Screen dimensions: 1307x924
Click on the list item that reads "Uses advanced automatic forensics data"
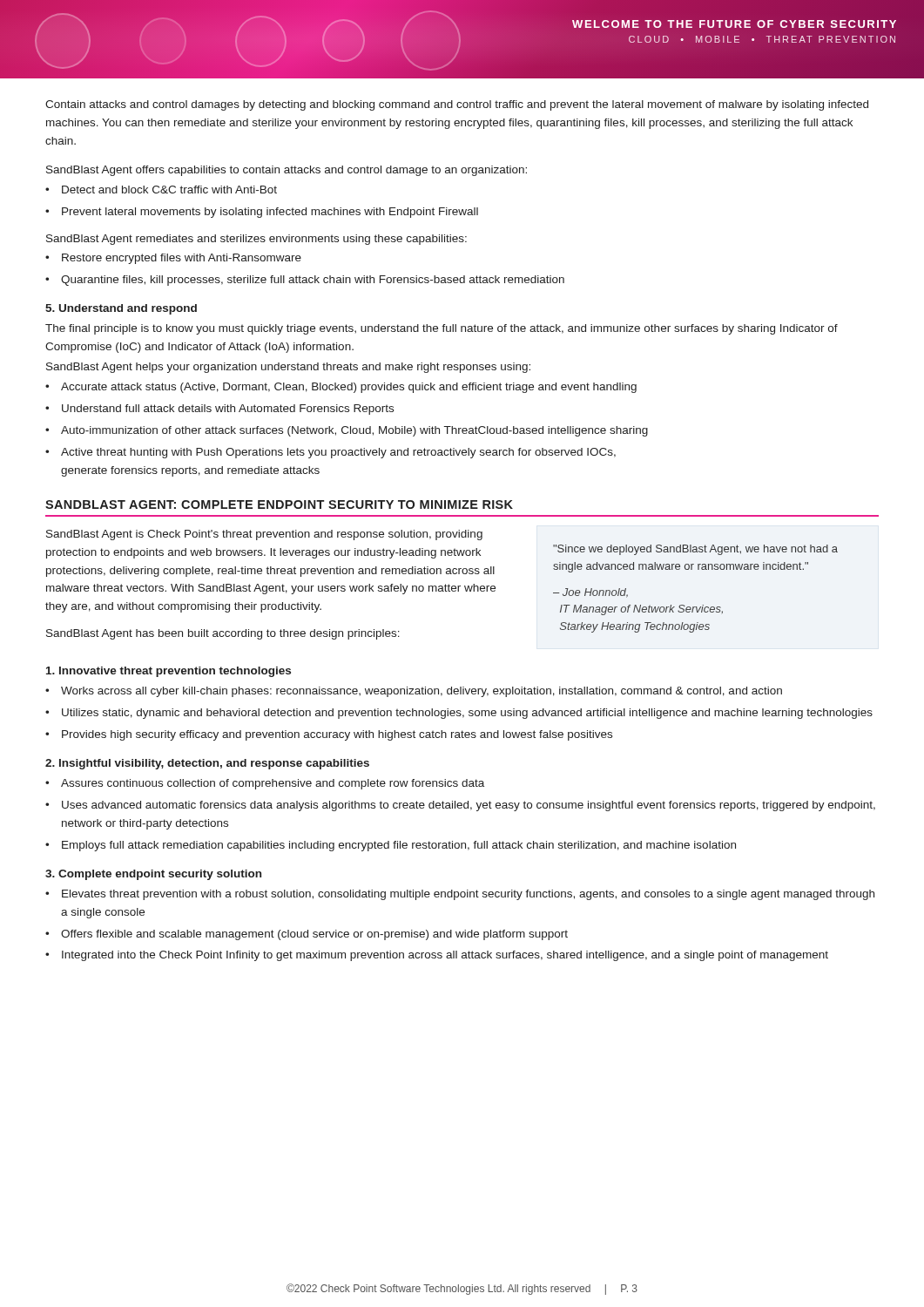[x=468, y=814]
